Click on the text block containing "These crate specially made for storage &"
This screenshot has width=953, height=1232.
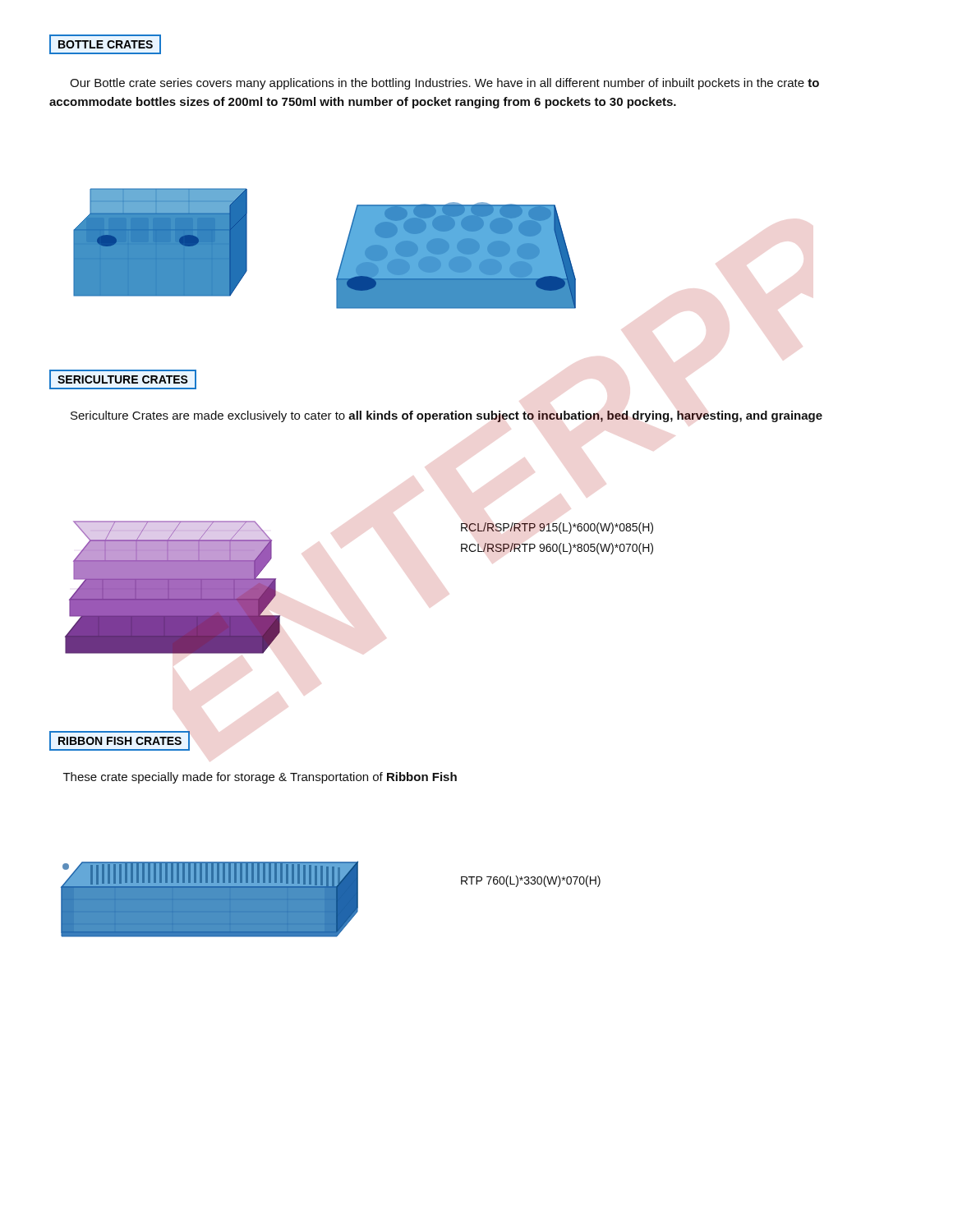pos(253,777)
